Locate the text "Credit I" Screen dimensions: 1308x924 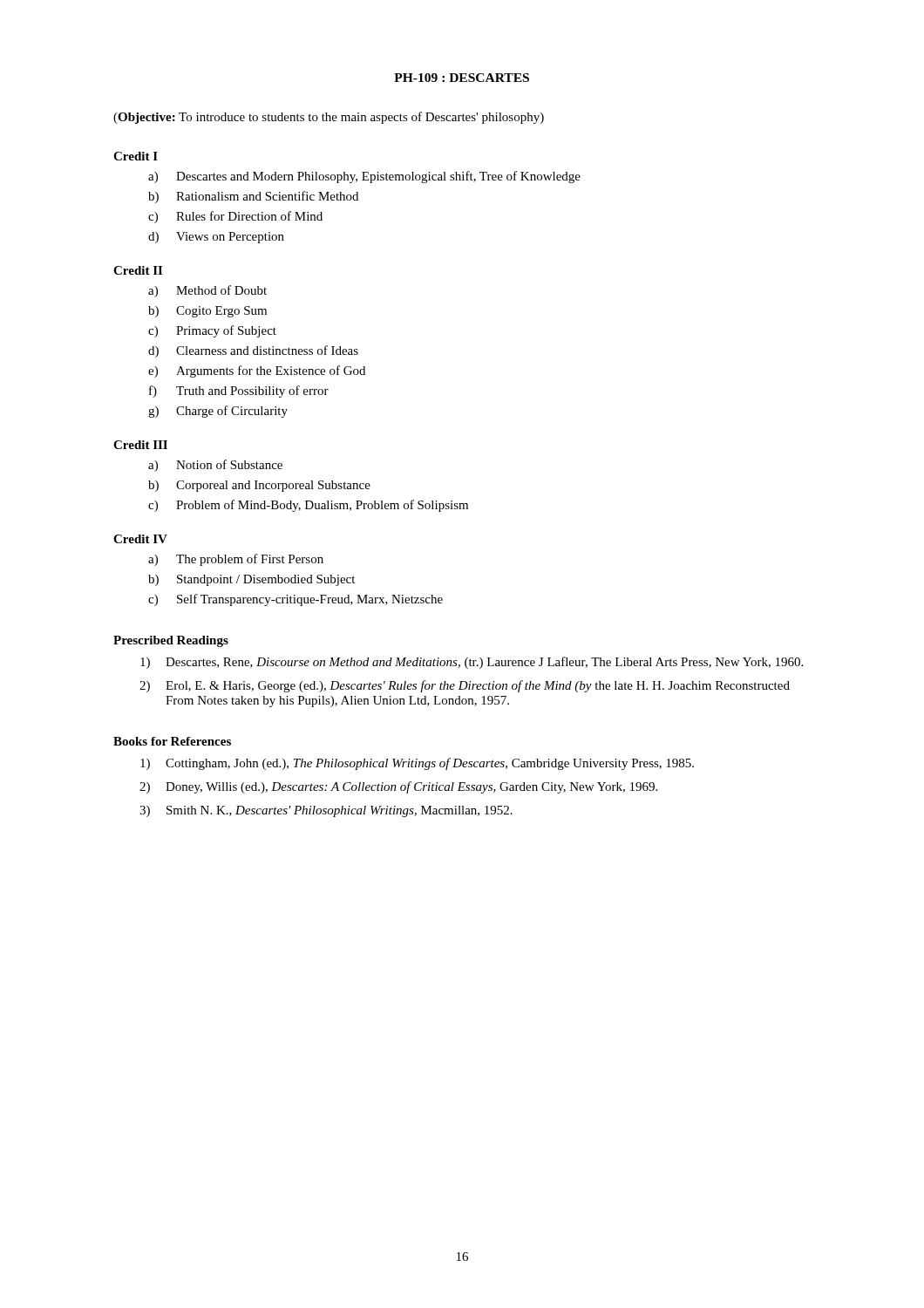[x=136, y=156]
